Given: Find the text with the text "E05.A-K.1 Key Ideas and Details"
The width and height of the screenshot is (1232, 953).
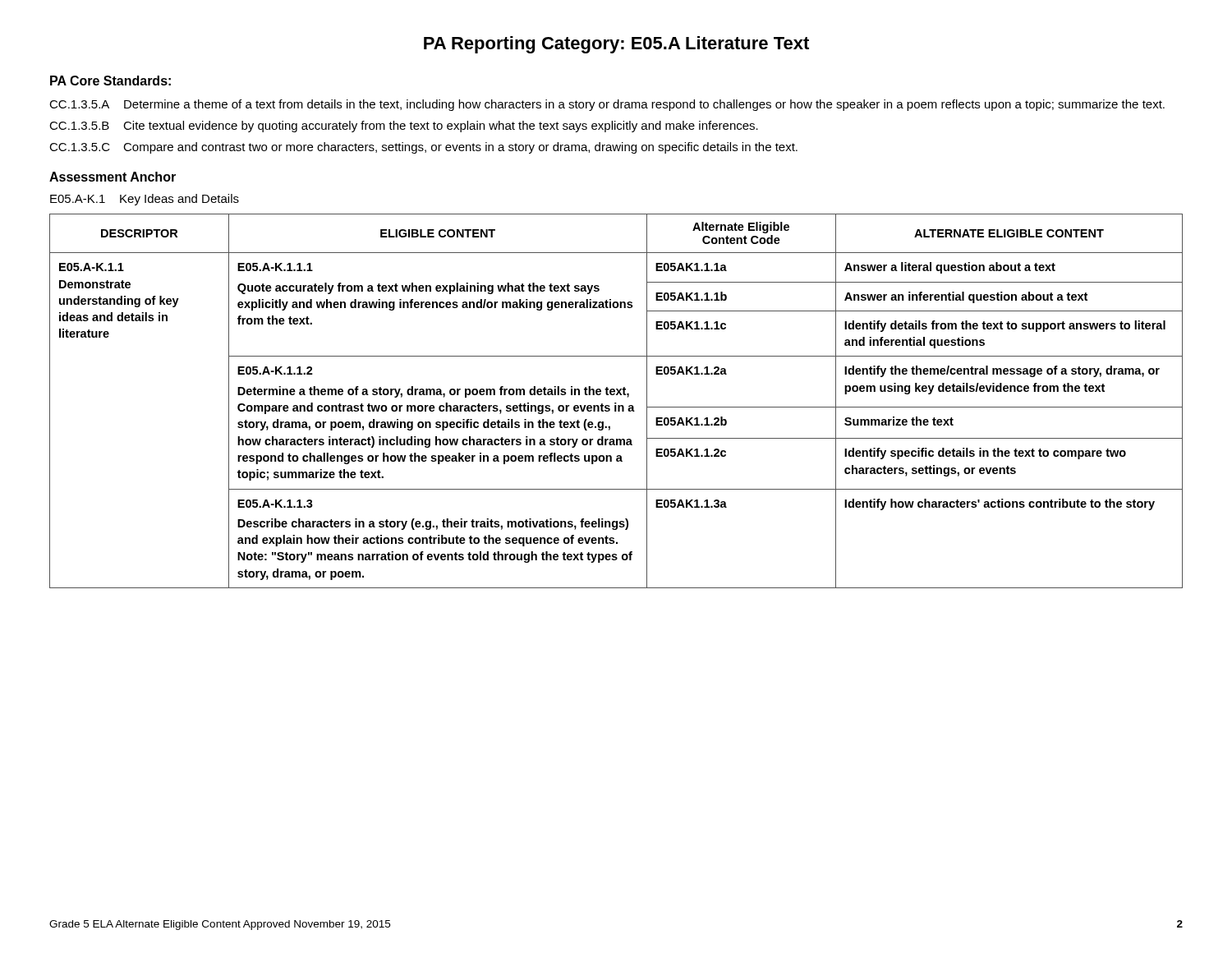Looking at the screenshot, I should click(x=144, y=199).
